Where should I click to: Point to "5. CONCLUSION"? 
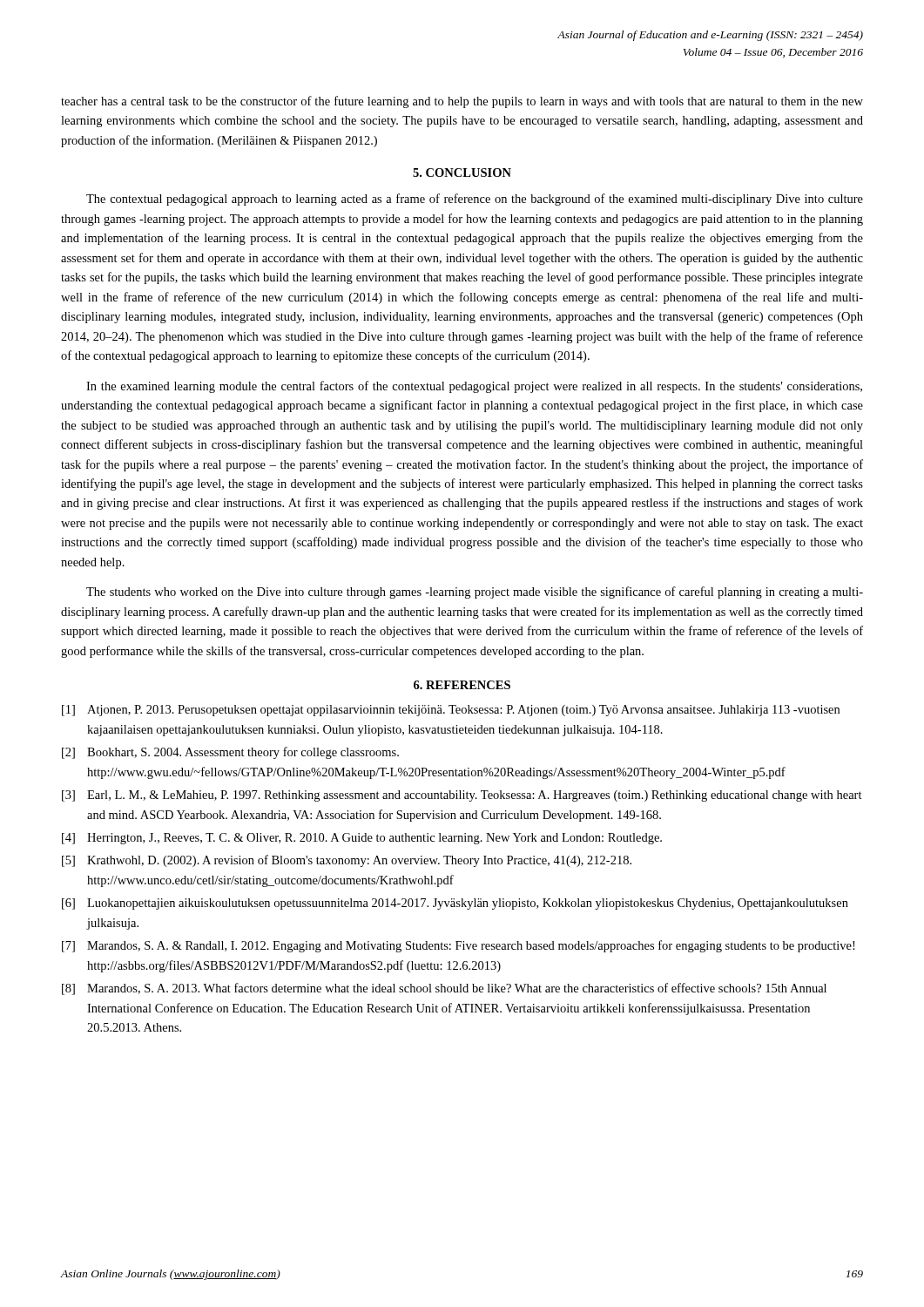[x=462, y=173]
